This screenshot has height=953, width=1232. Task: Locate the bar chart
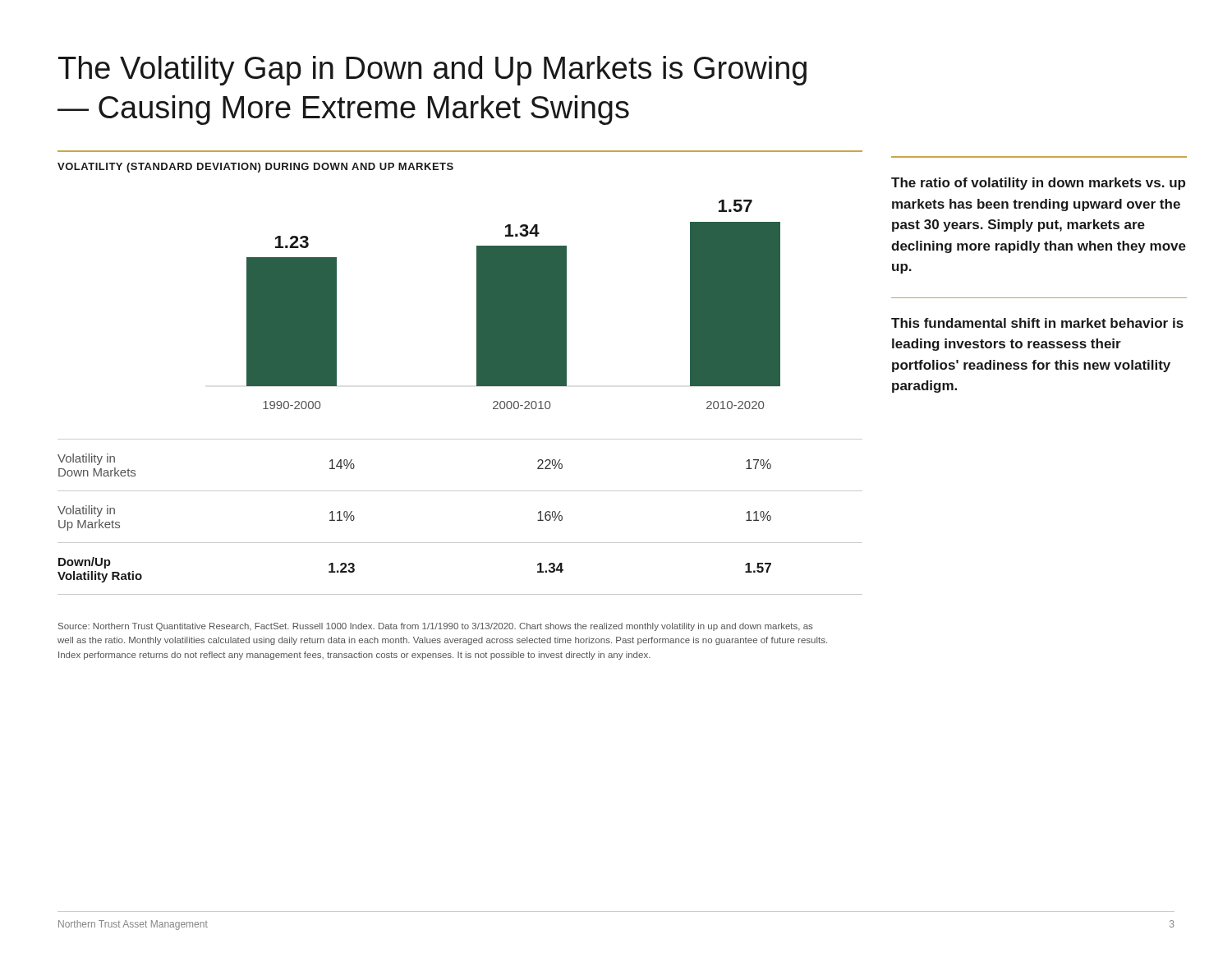click(x=444, y=310)
